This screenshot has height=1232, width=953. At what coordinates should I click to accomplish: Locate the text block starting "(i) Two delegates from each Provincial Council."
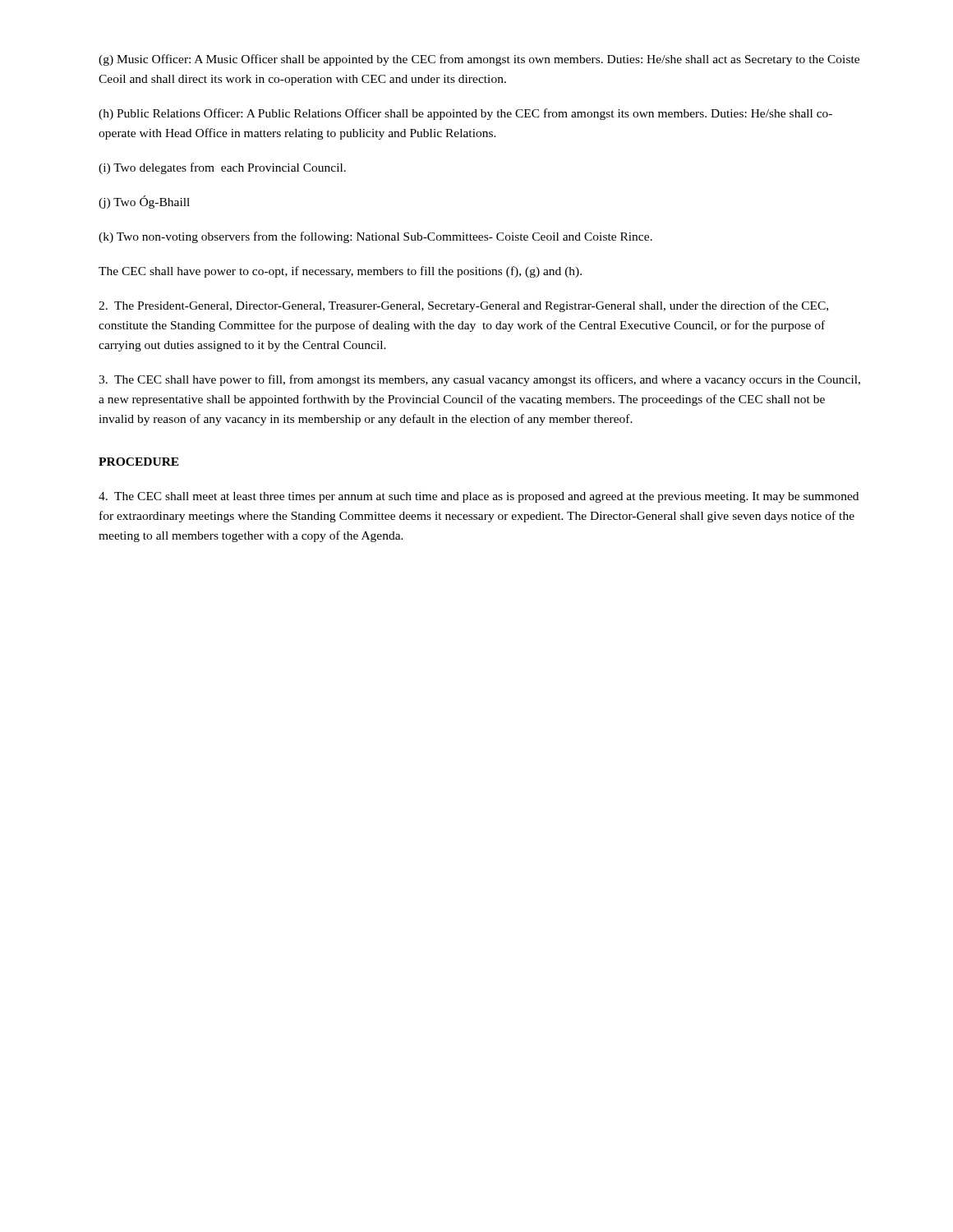[x=222, y=167]
